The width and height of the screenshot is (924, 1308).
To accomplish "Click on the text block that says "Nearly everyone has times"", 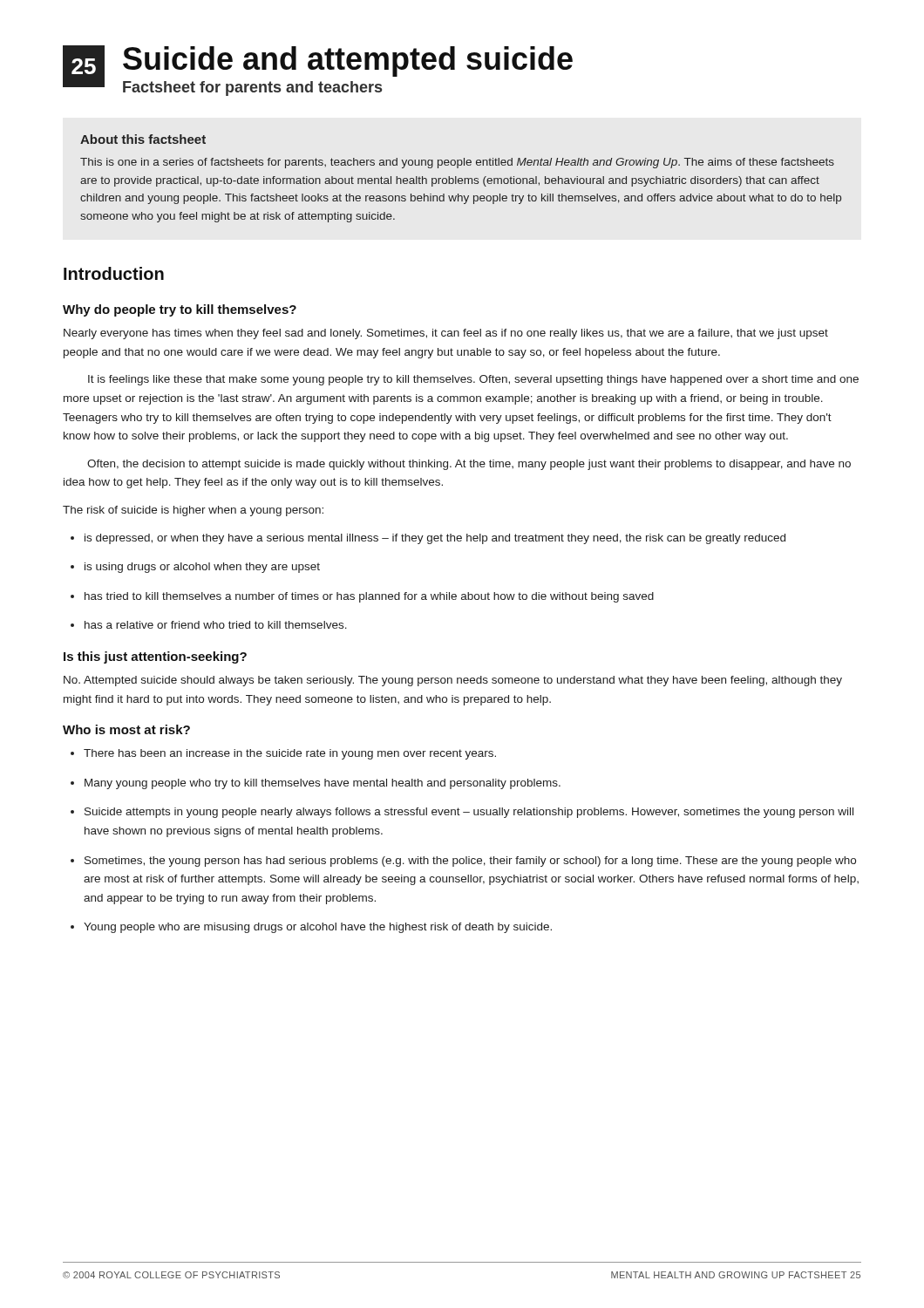I will point(462,343).
